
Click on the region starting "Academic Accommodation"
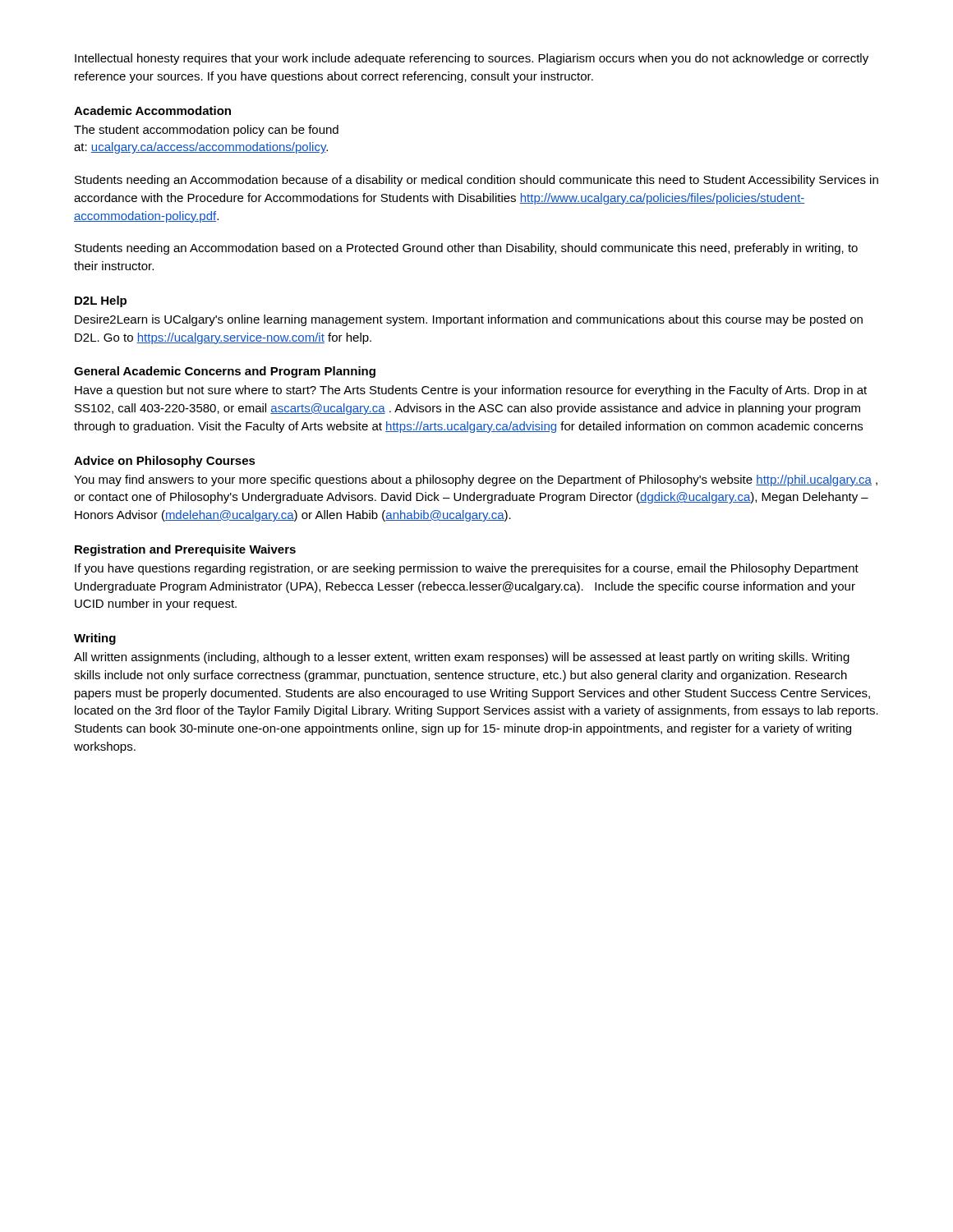click(x=153, y=110)
